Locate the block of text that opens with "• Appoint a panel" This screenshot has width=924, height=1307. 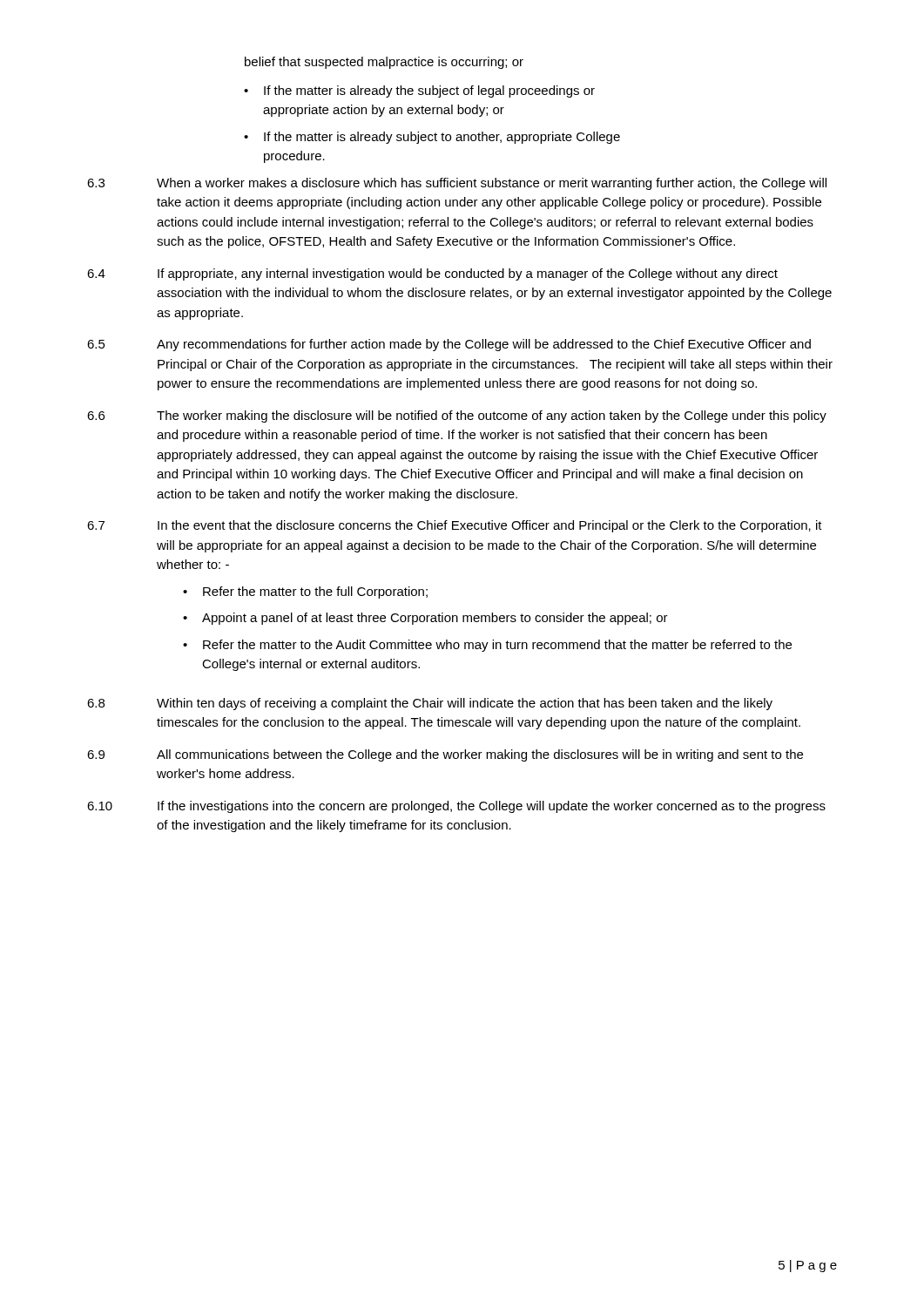425,618
